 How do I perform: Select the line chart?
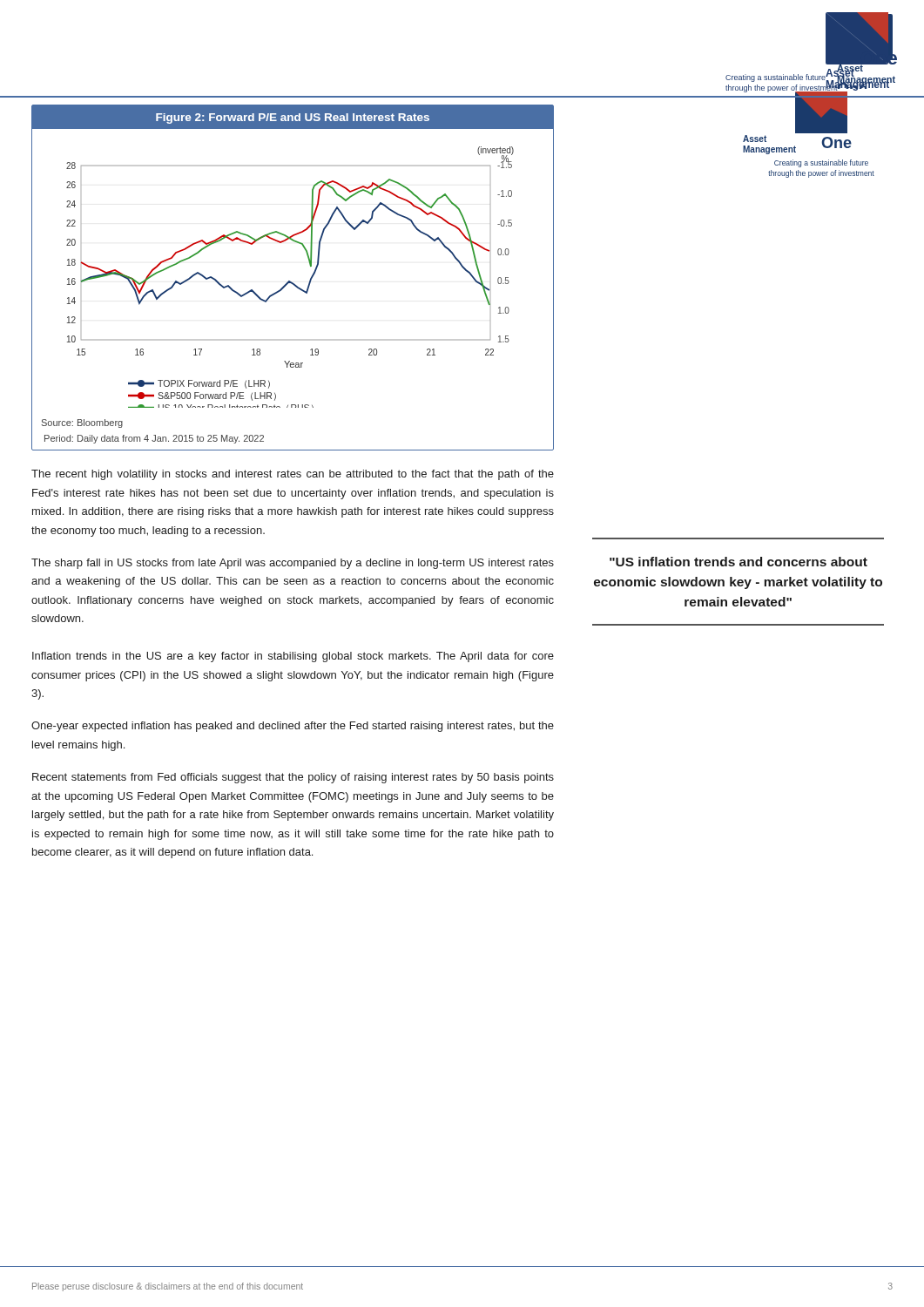tap(293, 278)
